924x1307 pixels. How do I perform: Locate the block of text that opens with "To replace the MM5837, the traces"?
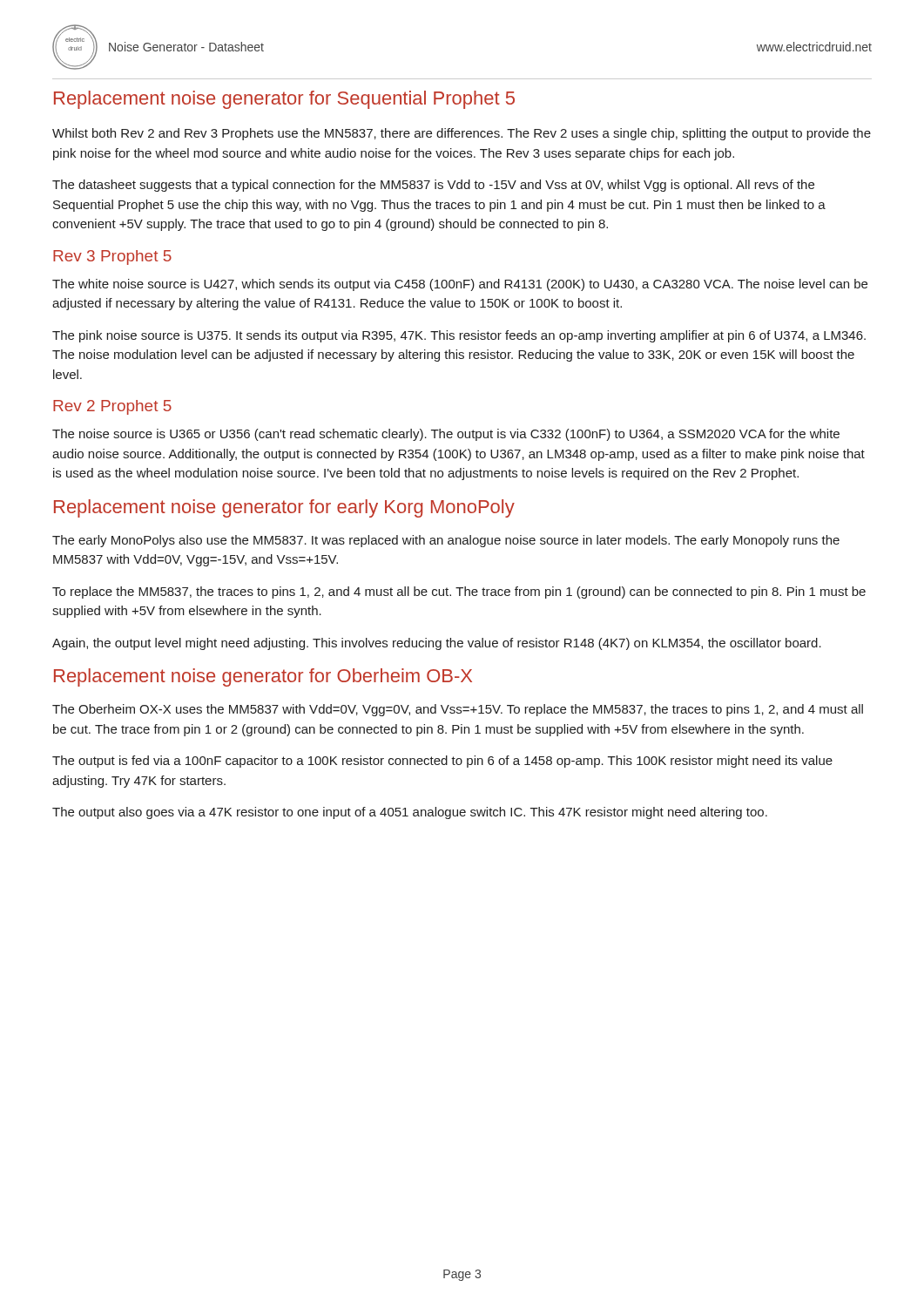(x=459, y=601)
